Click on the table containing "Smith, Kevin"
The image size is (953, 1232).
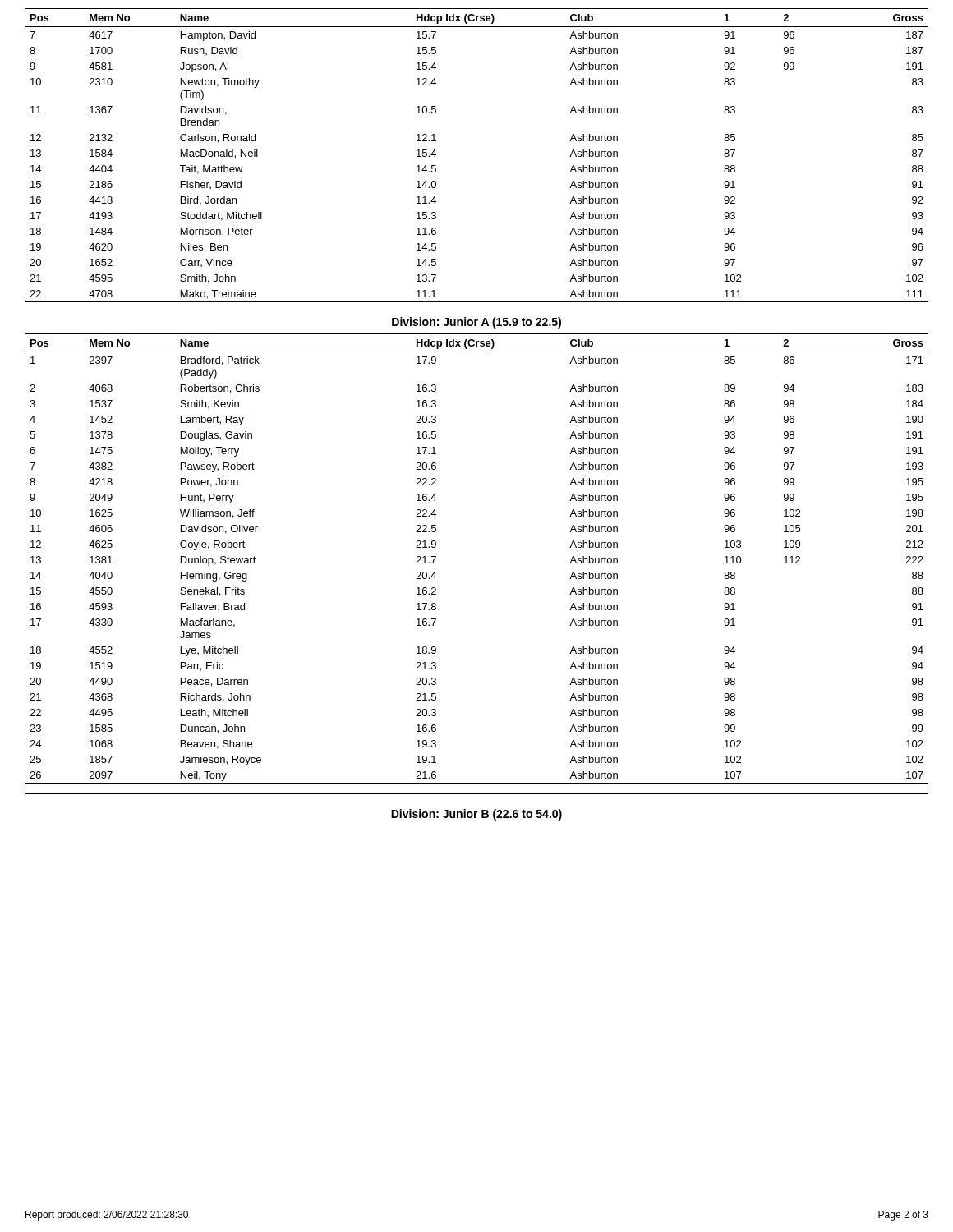pos(476,559)
